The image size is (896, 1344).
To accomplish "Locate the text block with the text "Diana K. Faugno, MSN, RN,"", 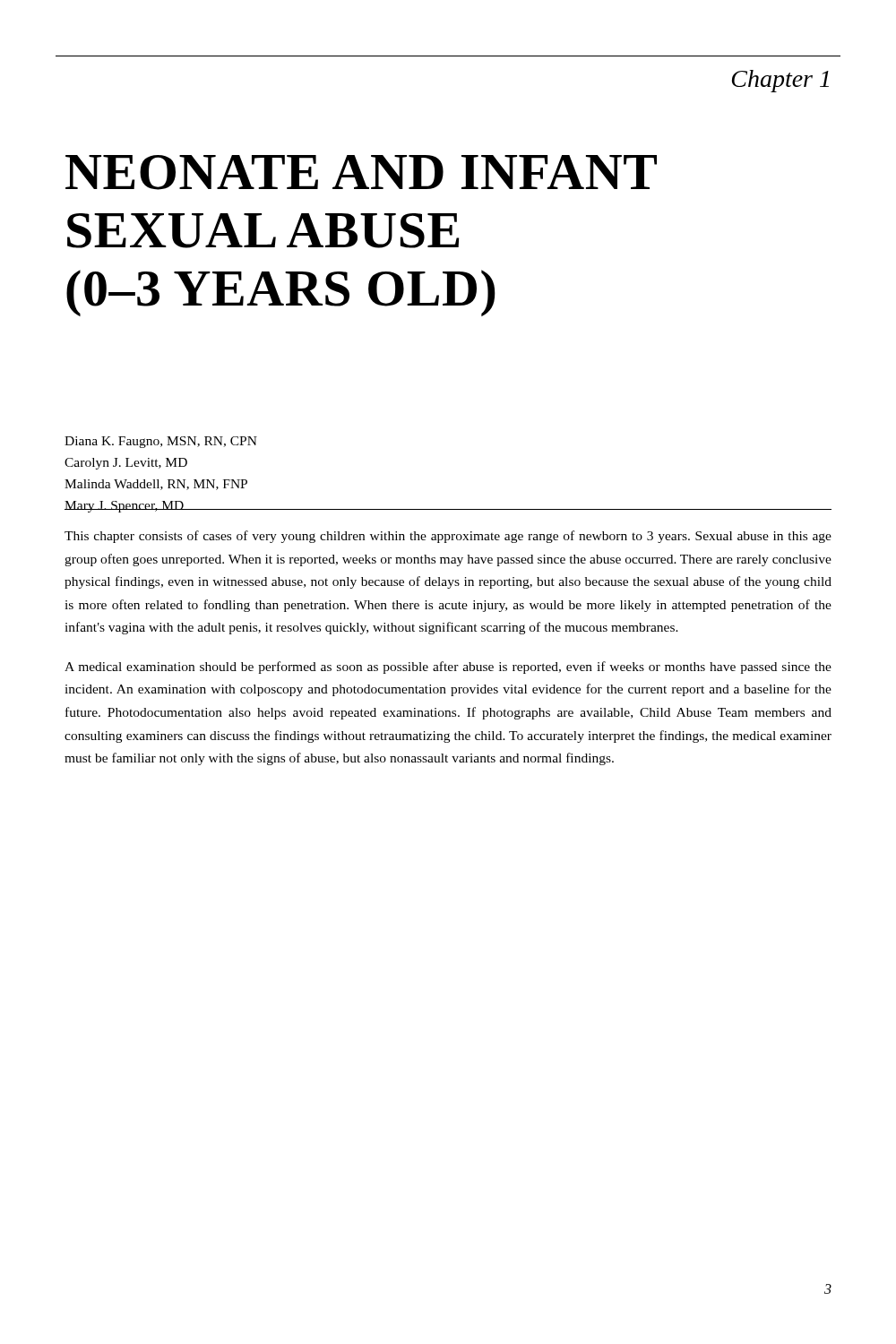I will 161,442.
